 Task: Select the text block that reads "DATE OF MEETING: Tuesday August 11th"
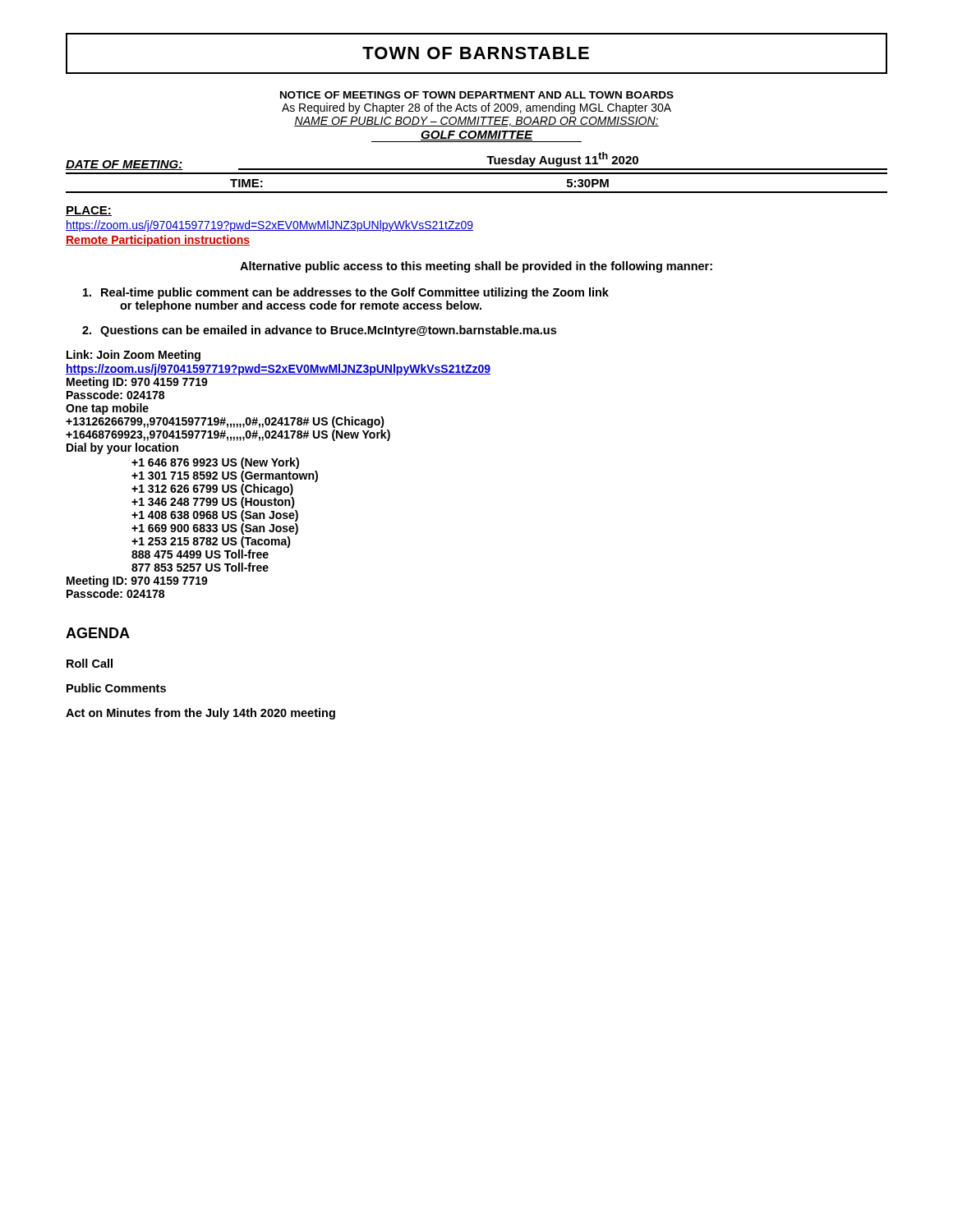(476, 161)
